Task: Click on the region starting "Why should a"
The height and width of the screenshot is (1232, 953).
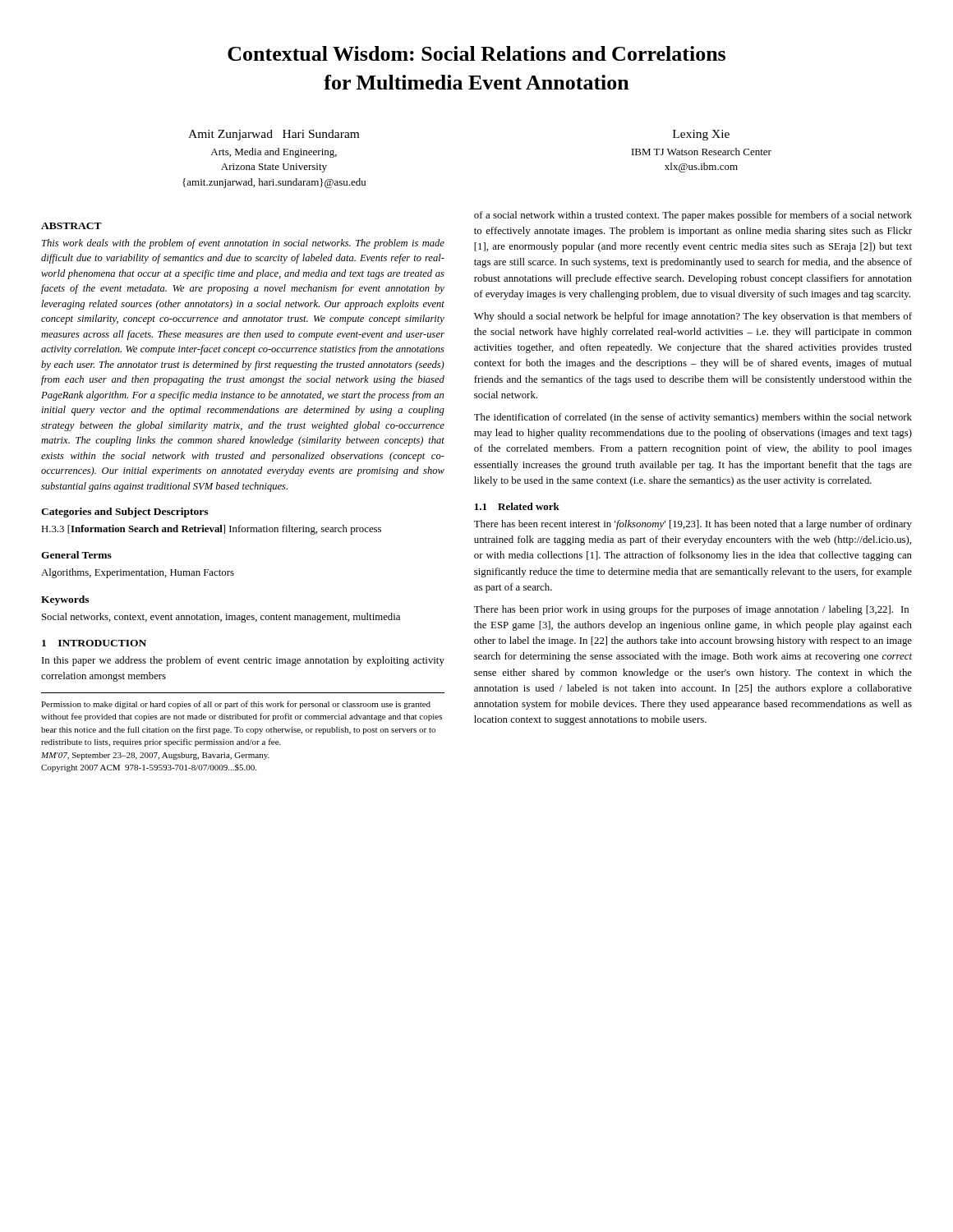Action: point(693,355)
